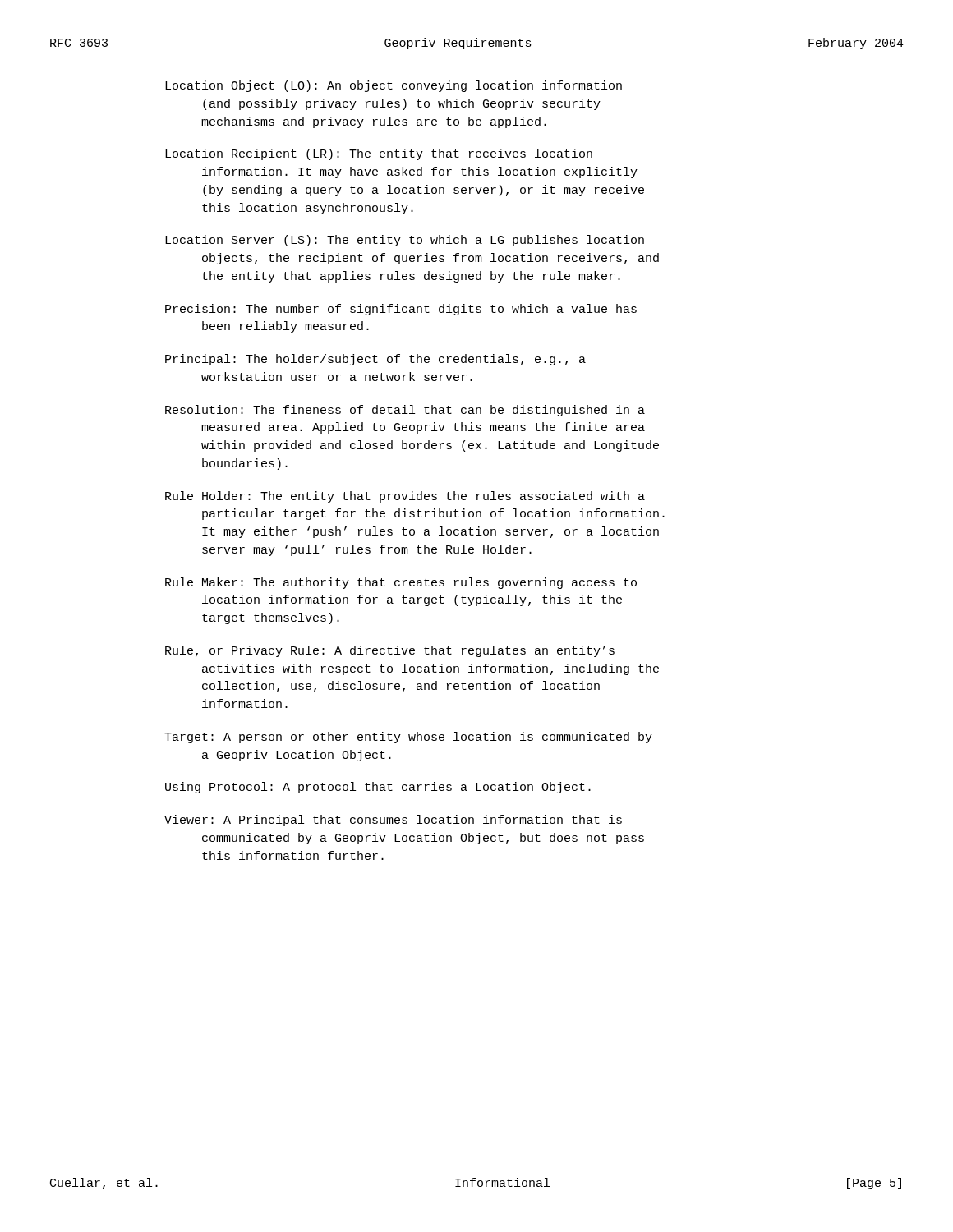953x1232 pixels.
Task: Point to the text starting "Using Protocol: A protocol"
Action: [379, 788]
